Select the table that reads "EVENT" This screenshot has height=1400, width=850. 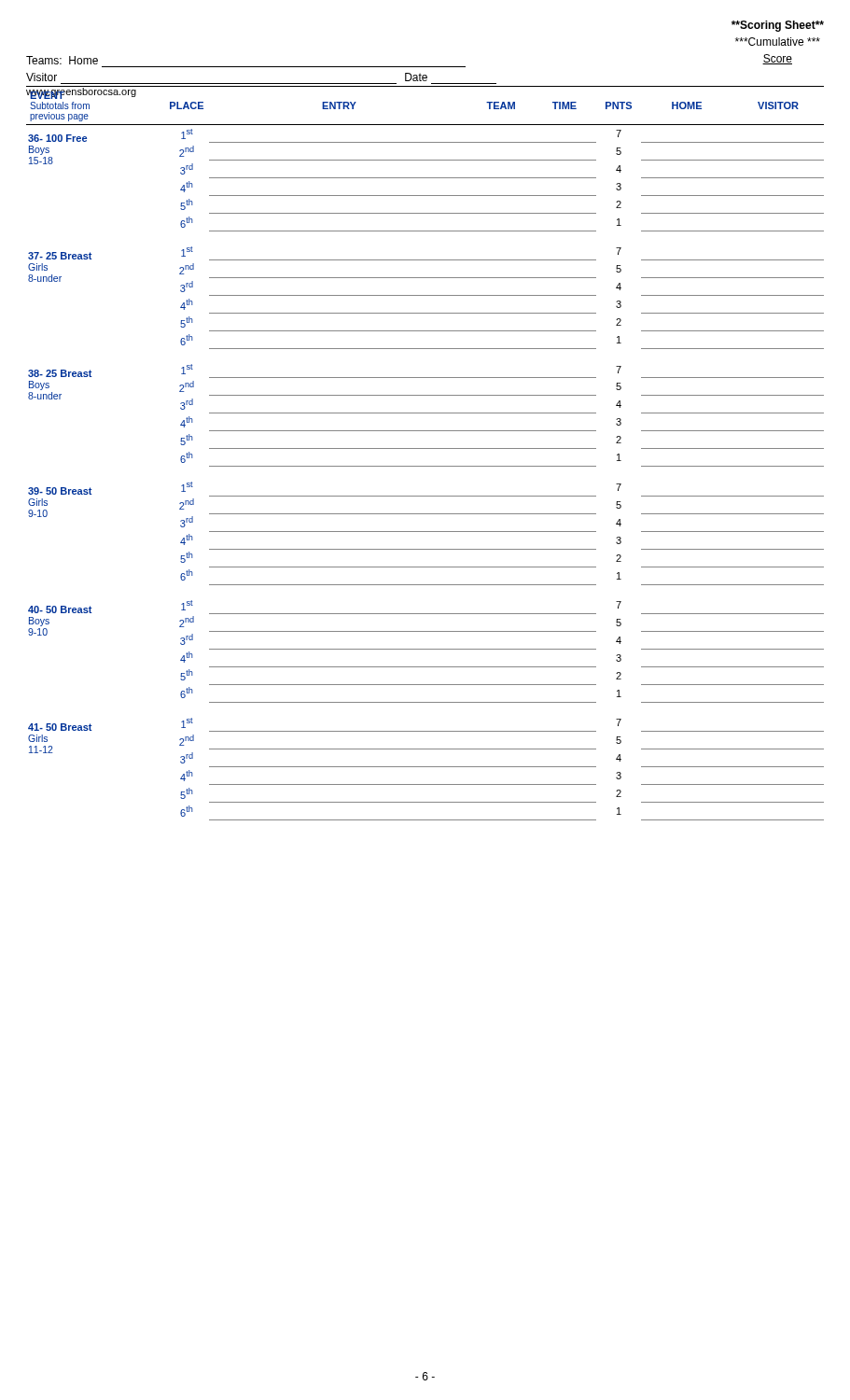pyautogui.click(x=425, y=453)
